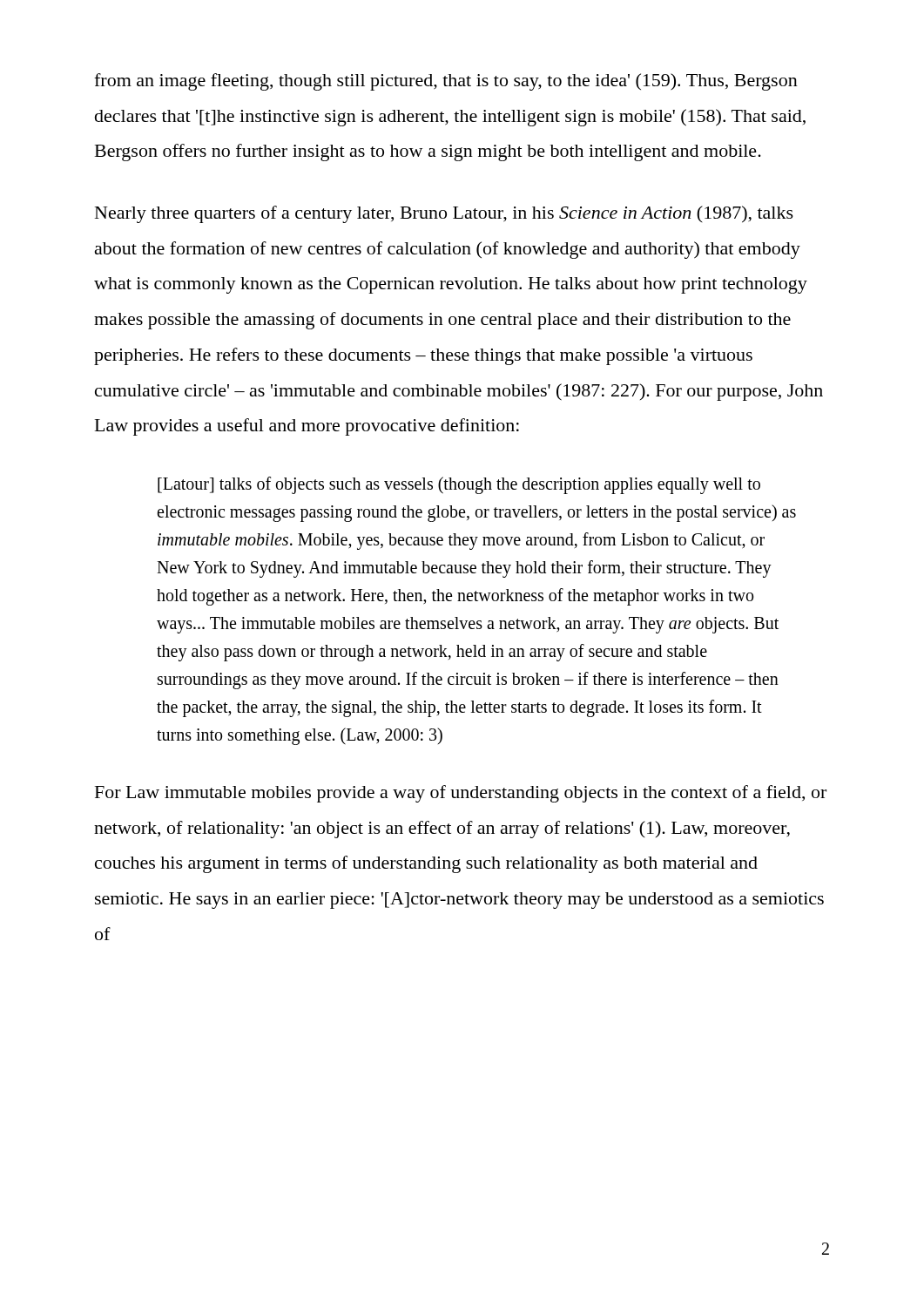Locate the text block that says "from an image fleeting,"

coord(450,115)
